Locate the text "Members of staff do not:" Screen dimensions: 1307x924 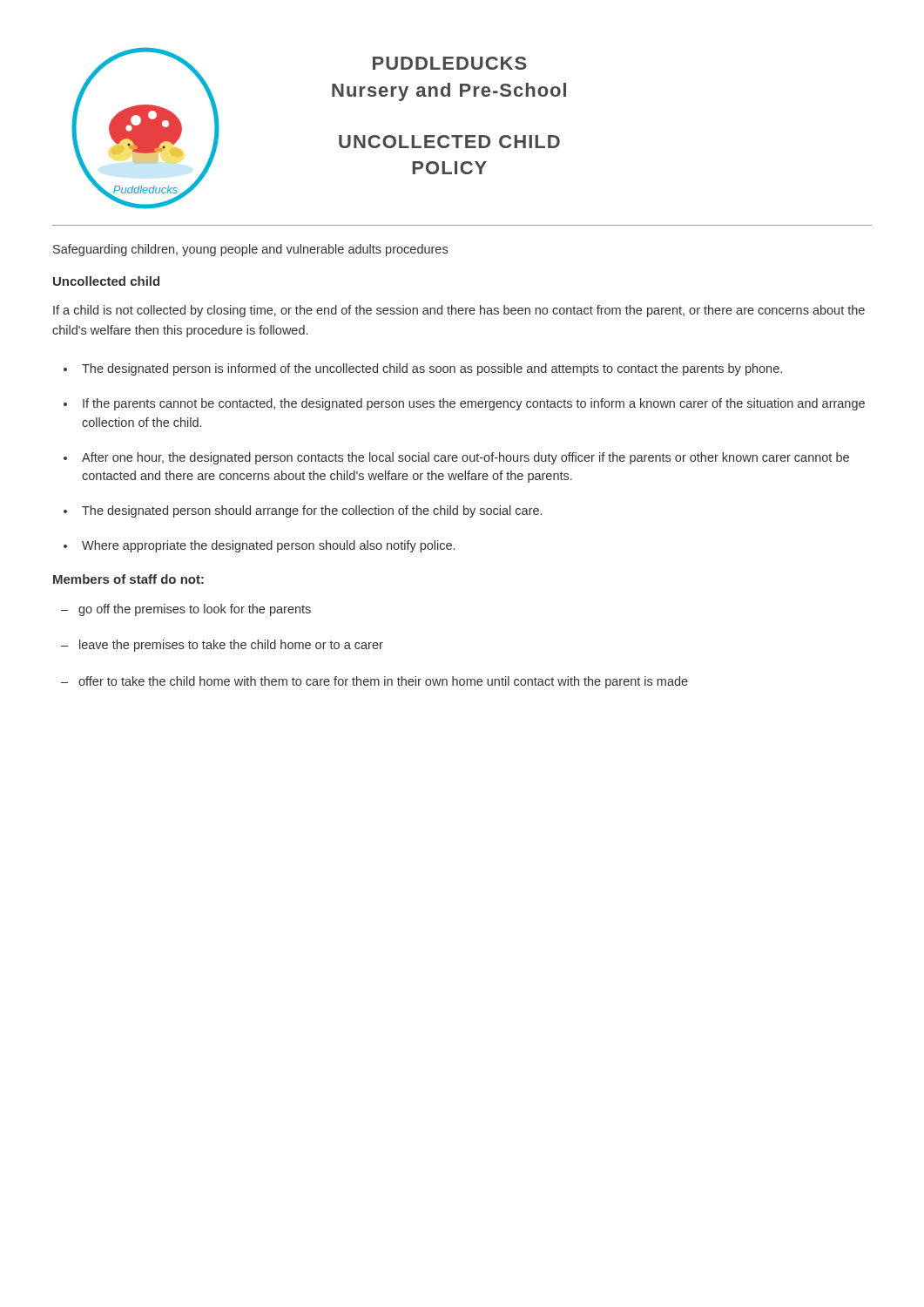pos(128,579)
